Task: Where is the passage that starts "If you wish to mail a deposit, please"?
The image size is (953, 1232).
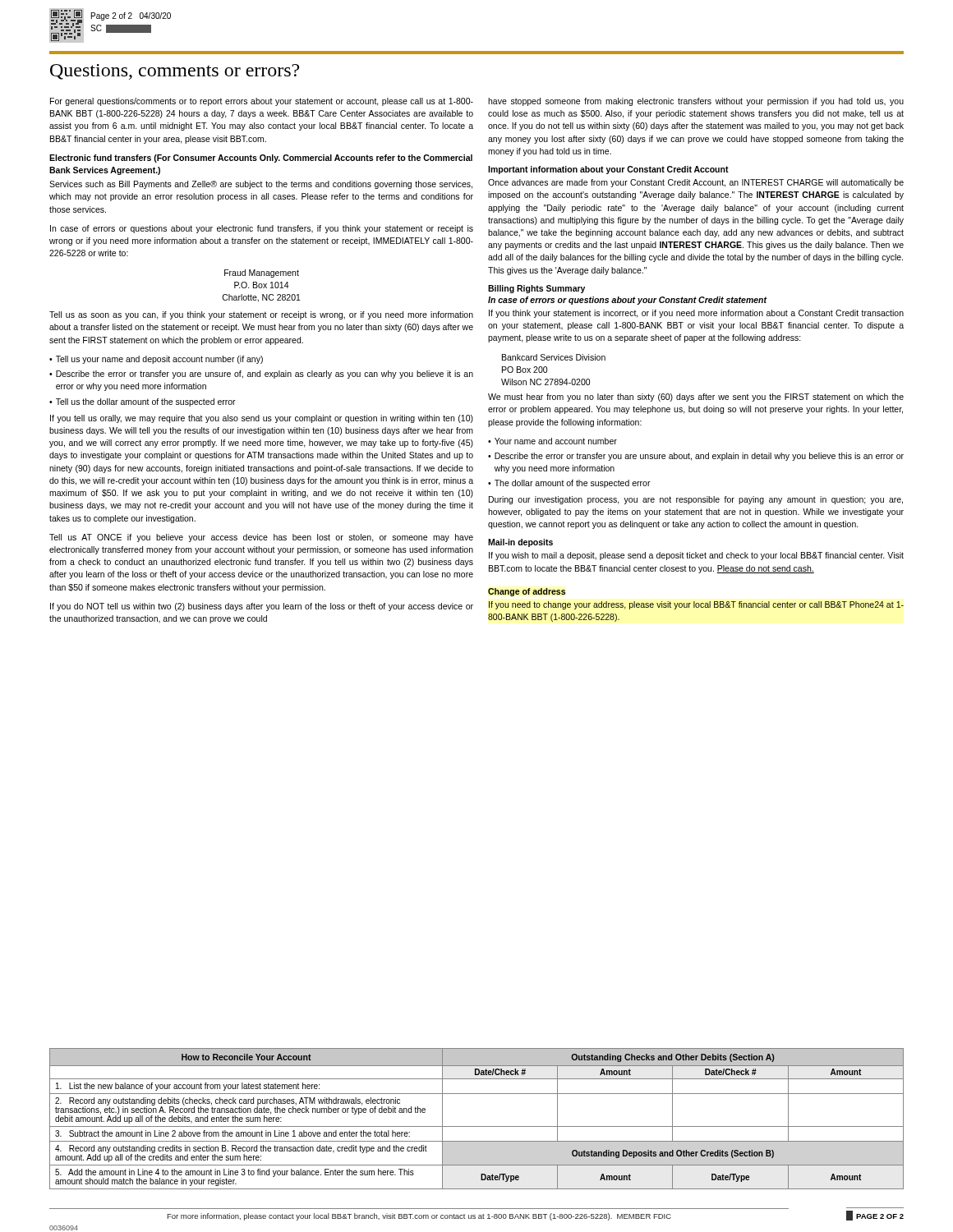Action: tap(696, 562)
